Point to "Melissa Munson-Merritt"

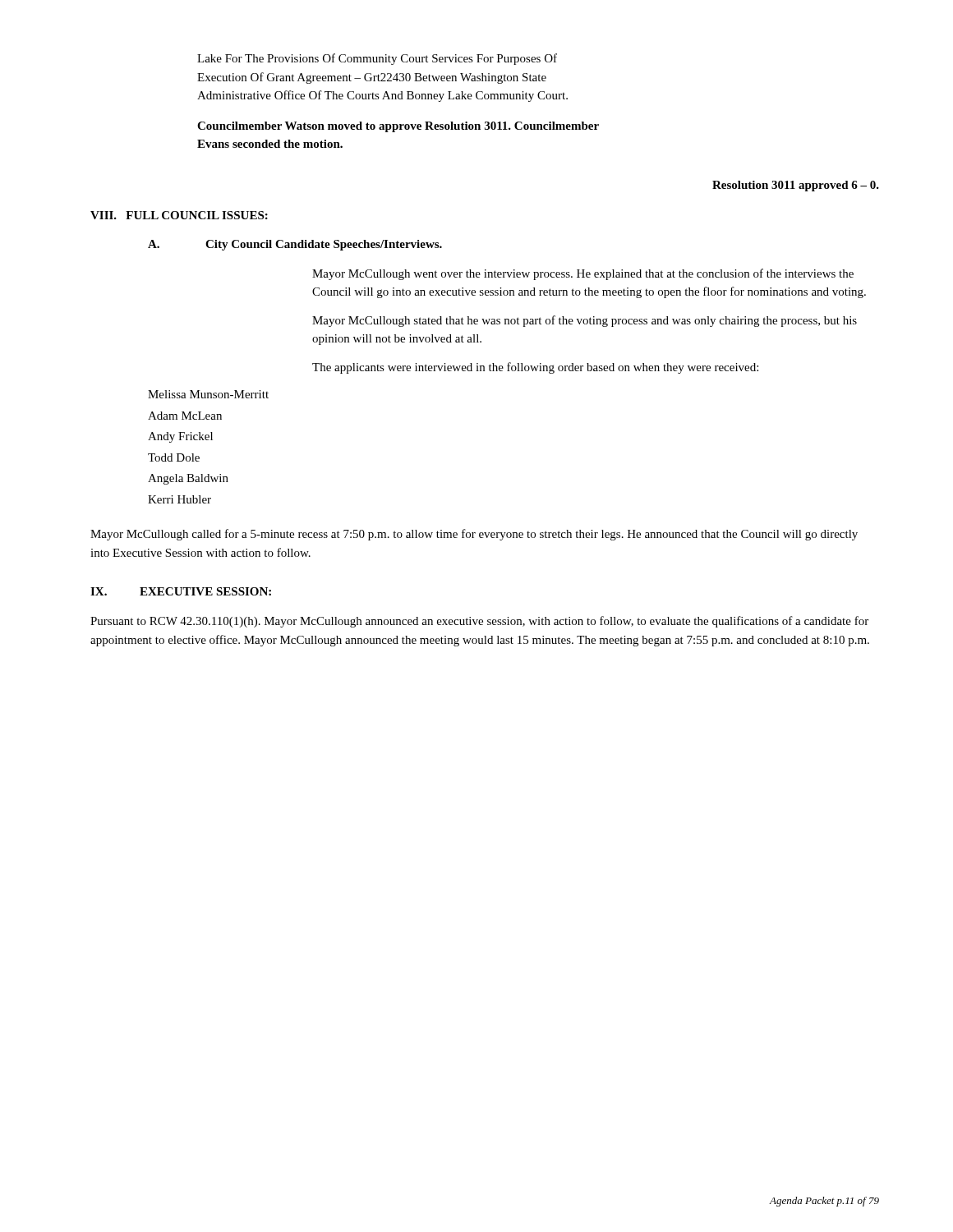click(208, 394)
